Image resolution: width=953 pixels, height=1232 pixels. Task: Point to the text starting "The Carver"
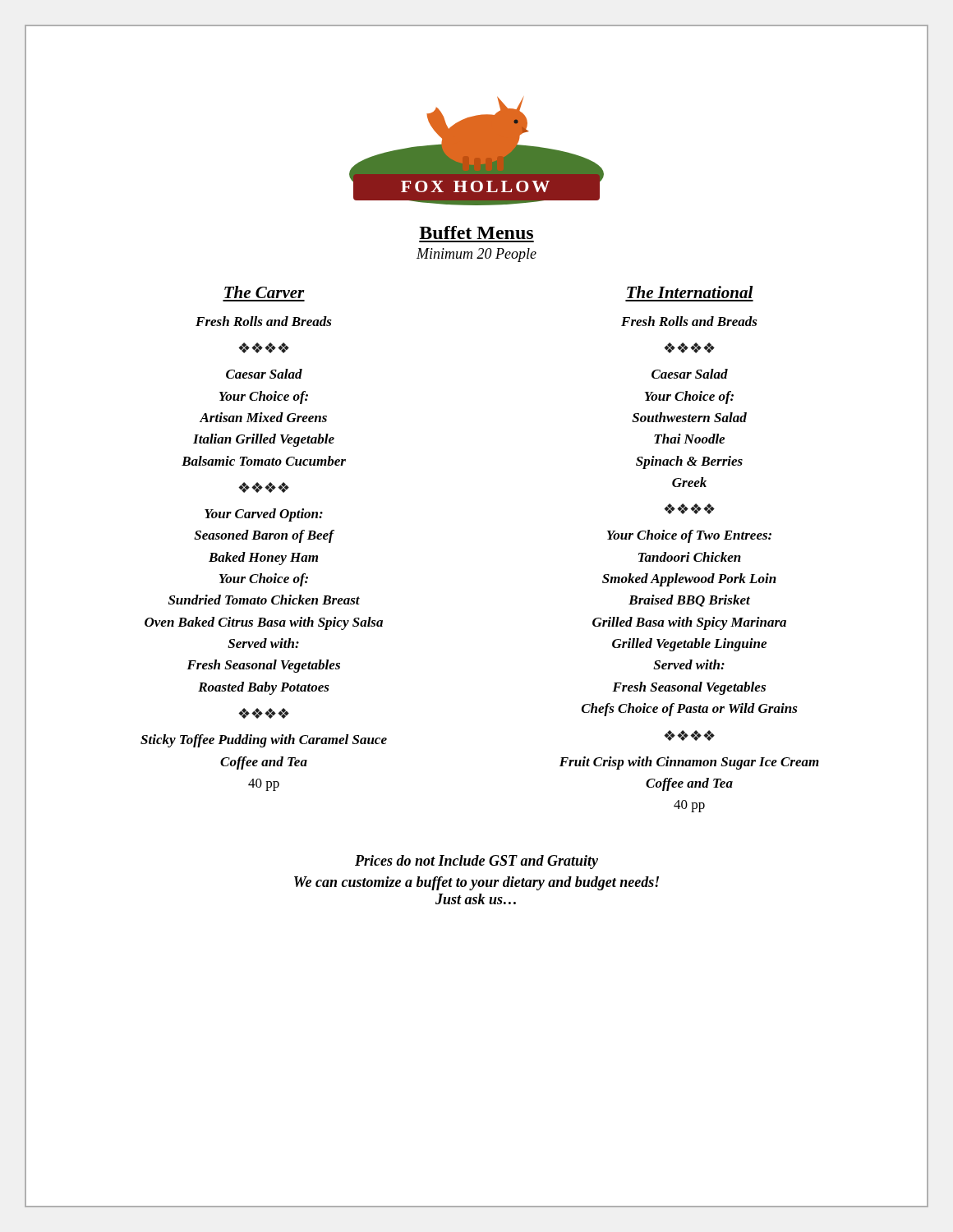tap(264, 292)
